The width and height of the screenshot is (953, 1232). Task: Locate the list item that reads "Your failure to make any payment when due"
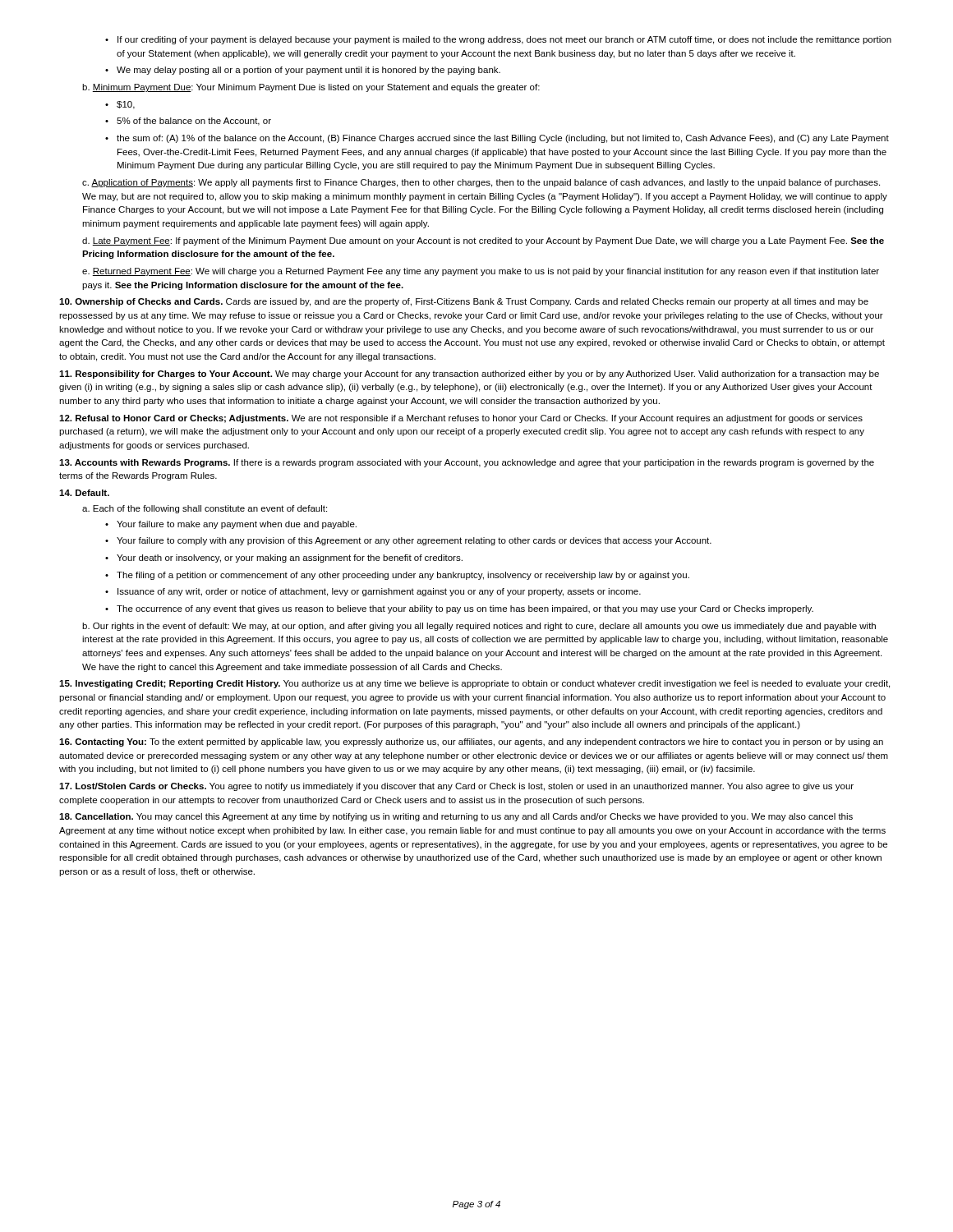[231, 525]
